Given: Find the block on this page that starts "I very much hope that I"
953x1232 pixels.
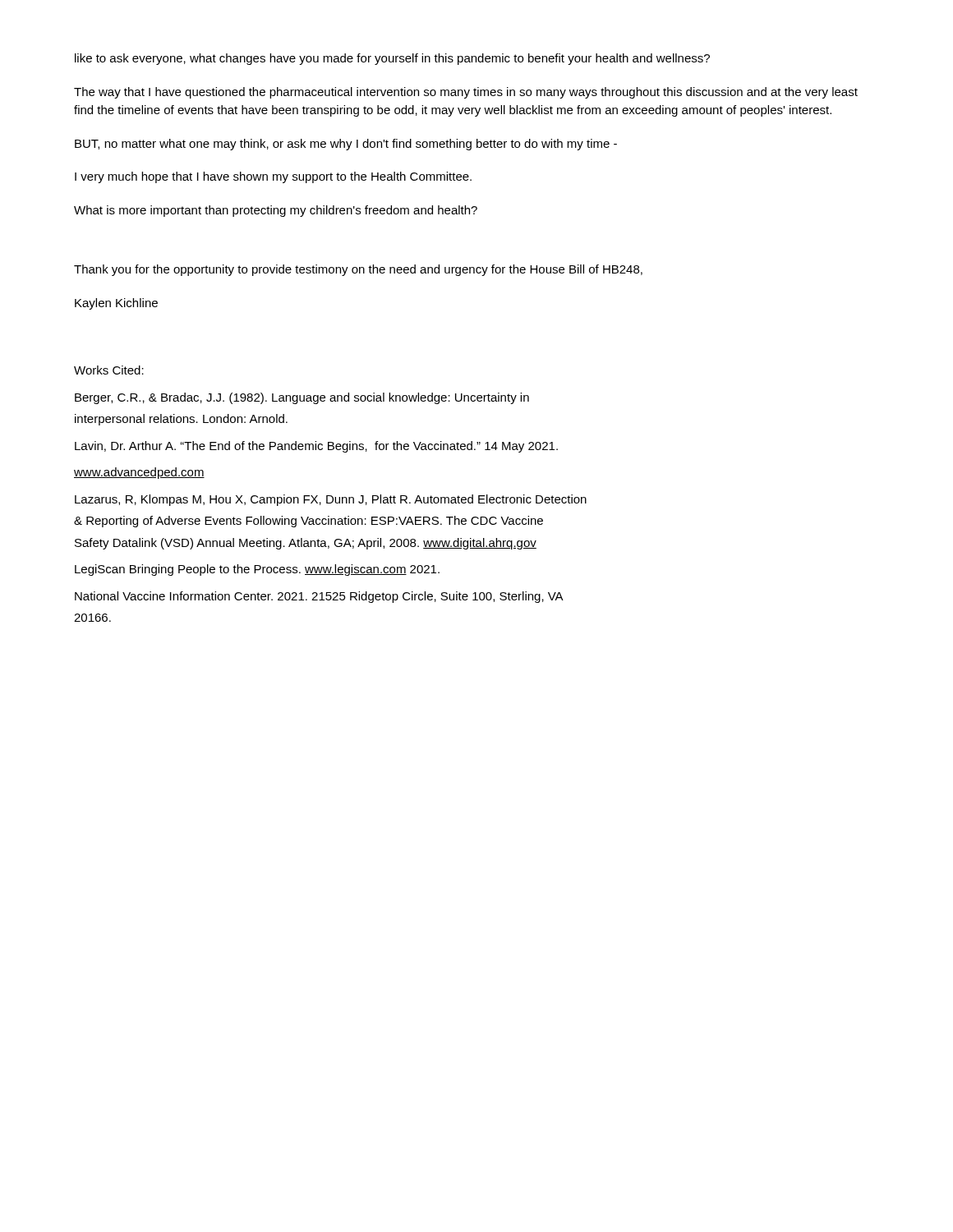Looking at the screenshot, I should click(273, 176).
